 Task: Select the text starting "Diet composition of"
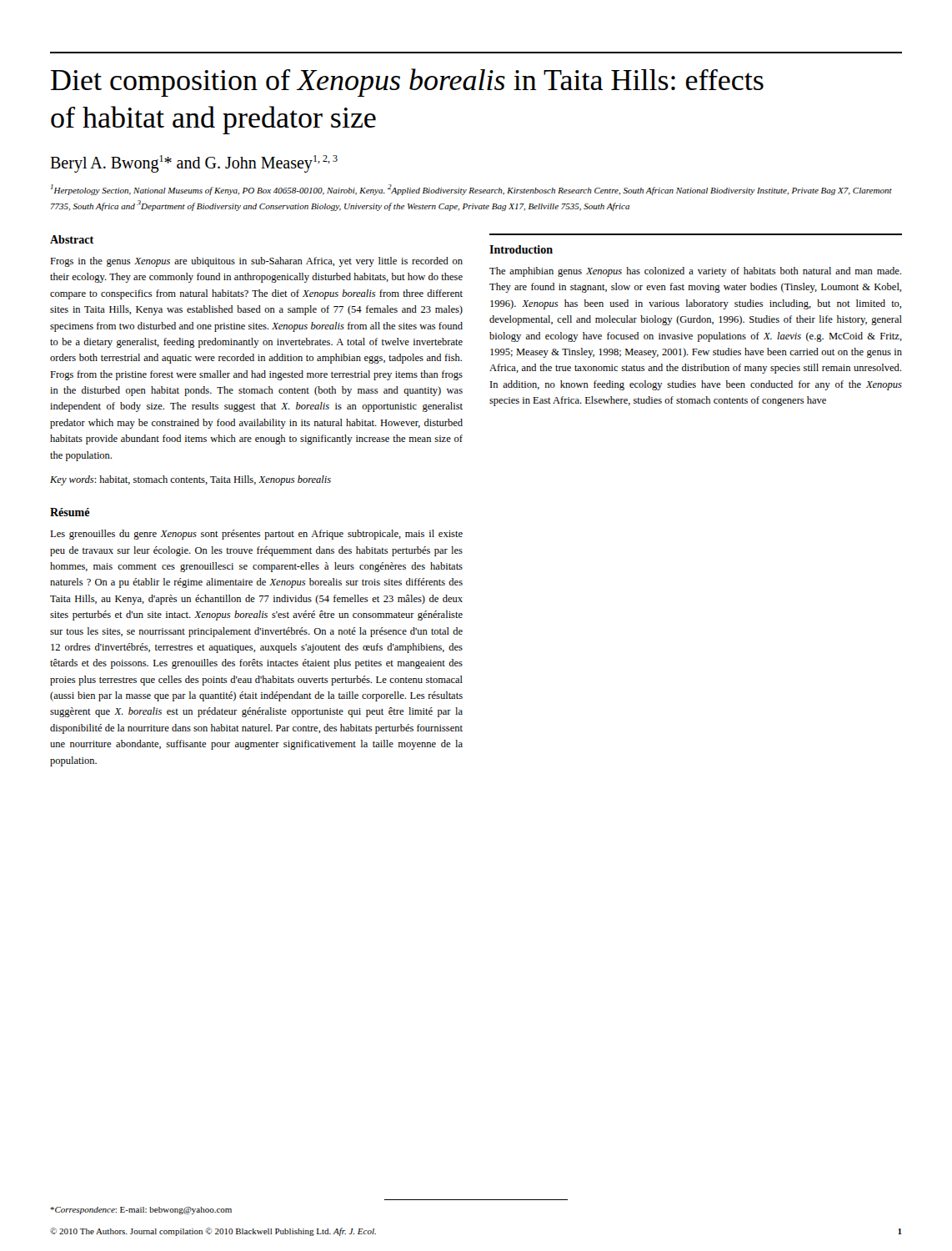[x=476, y=99]
